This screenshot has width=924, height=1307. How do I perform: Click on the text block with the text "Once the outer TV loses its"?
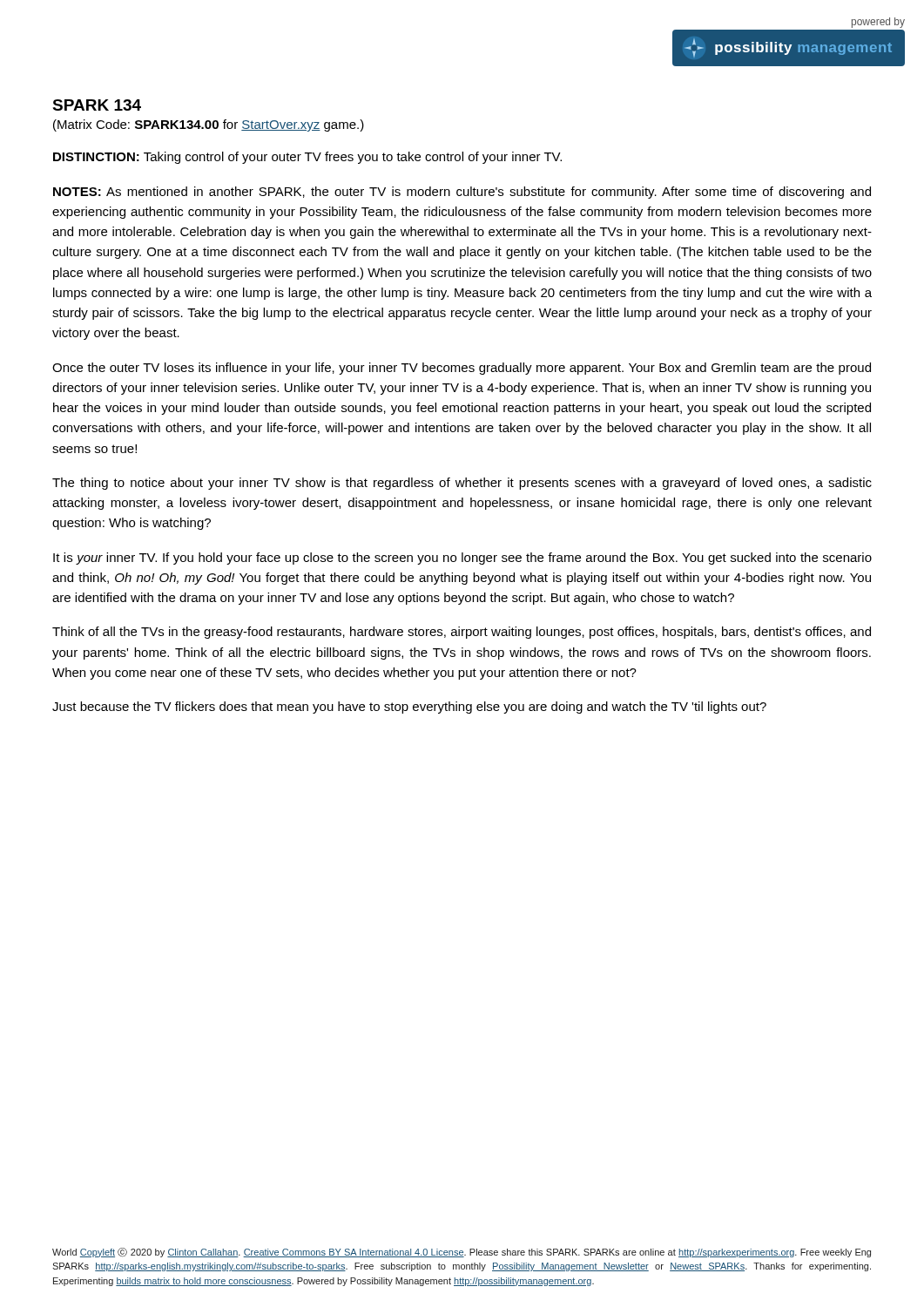click(x=462, y=407)
